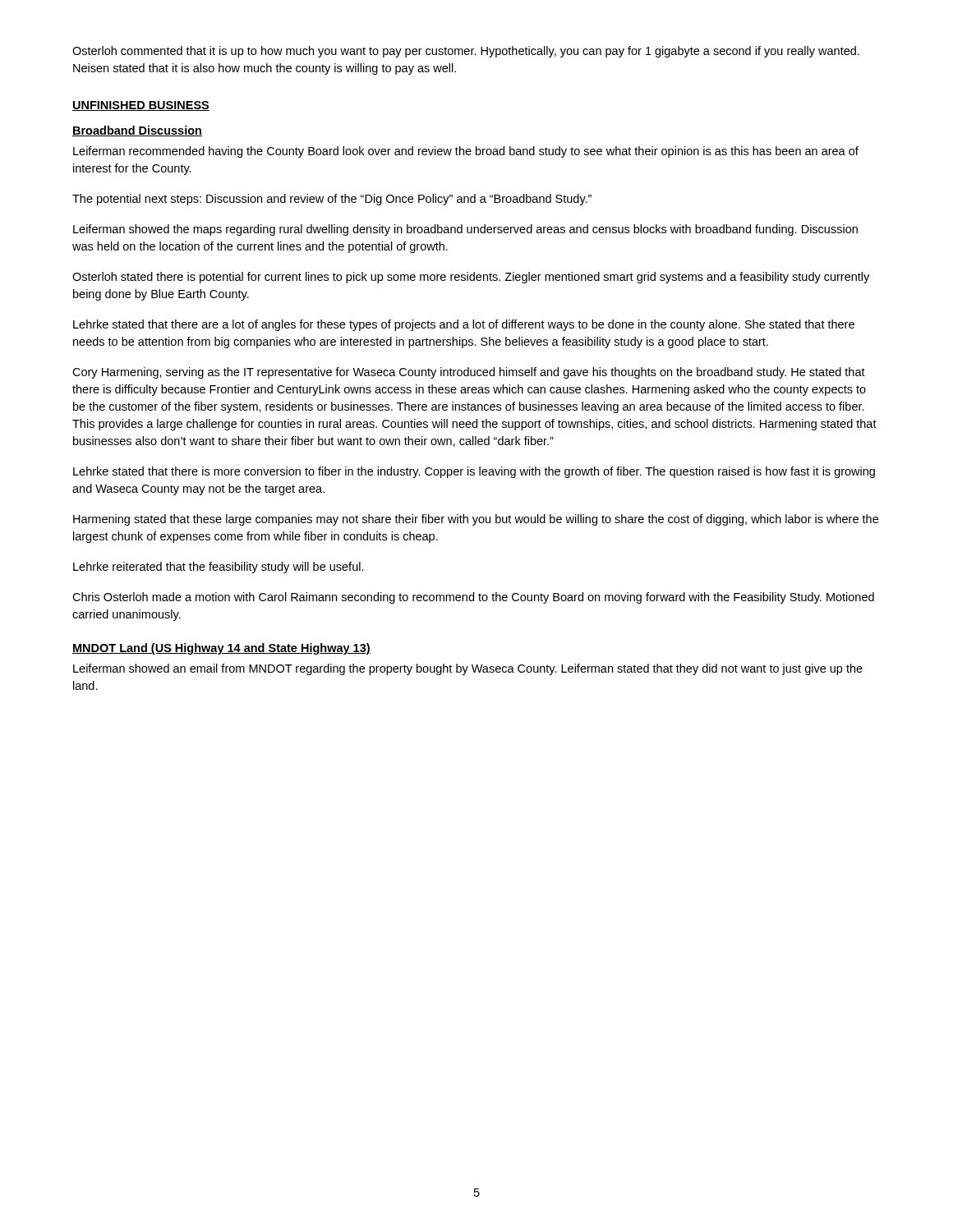The height and width of the screenshot is (1232, 953).
Task: Click on the text block starting "Leiferman showed the maps regarding rural dwelling"
Action: click(x=465, y=238)
